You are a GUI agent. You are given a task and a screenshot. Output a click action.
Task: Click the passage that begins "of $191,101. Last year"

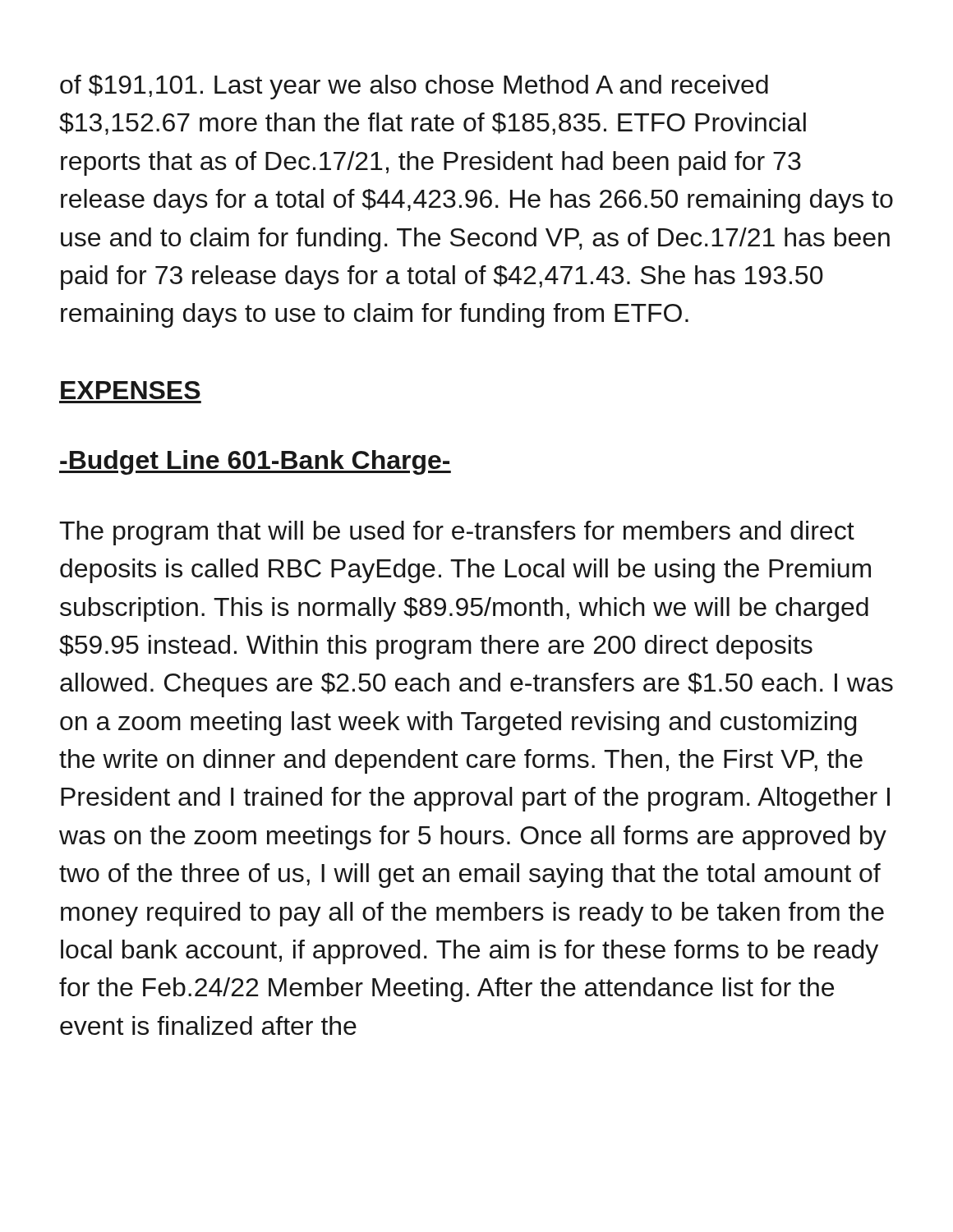pyautogui.click(x=476, y=199)
